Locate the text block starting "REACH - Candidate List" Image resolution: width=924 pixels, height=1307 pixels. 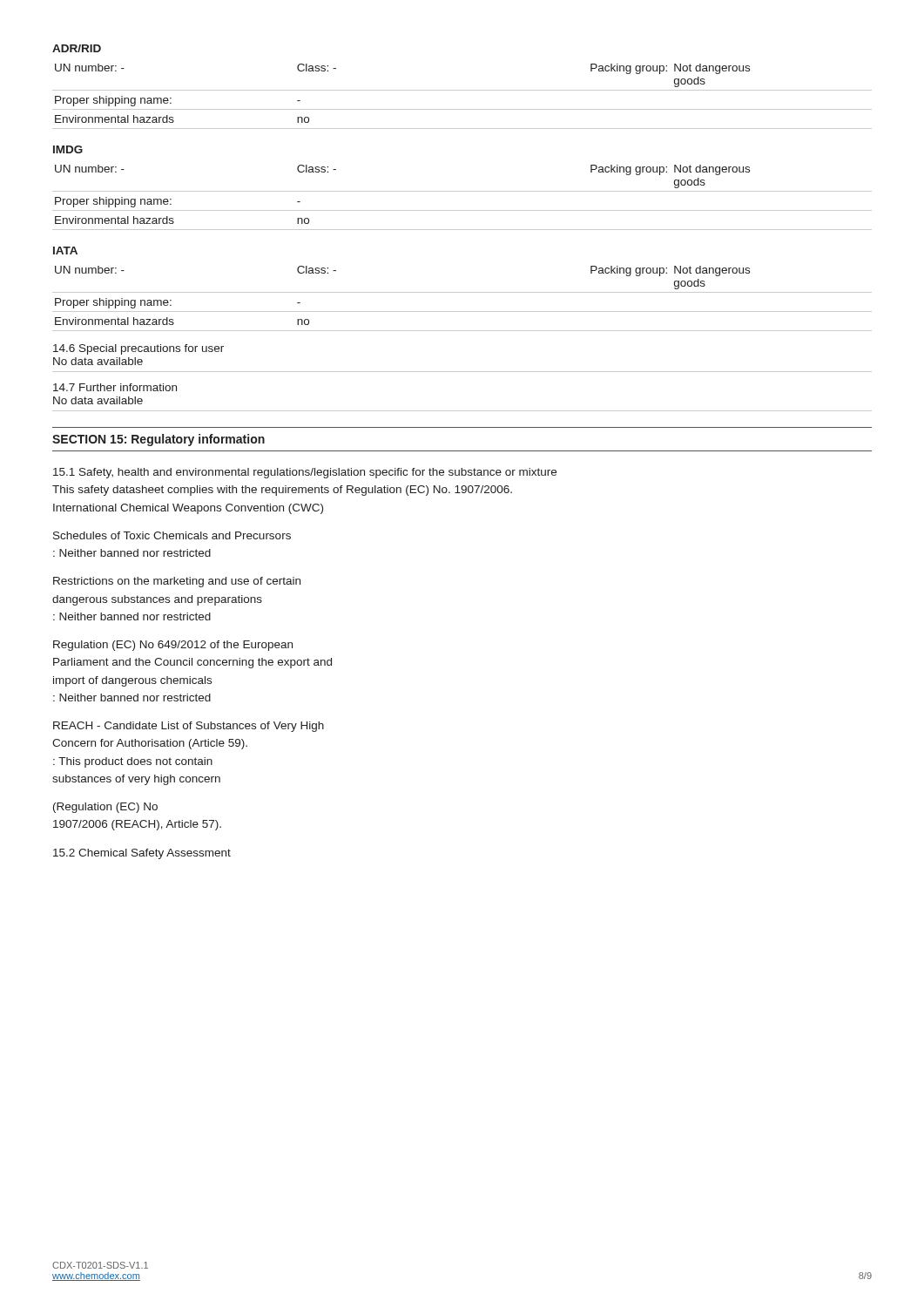188,752
